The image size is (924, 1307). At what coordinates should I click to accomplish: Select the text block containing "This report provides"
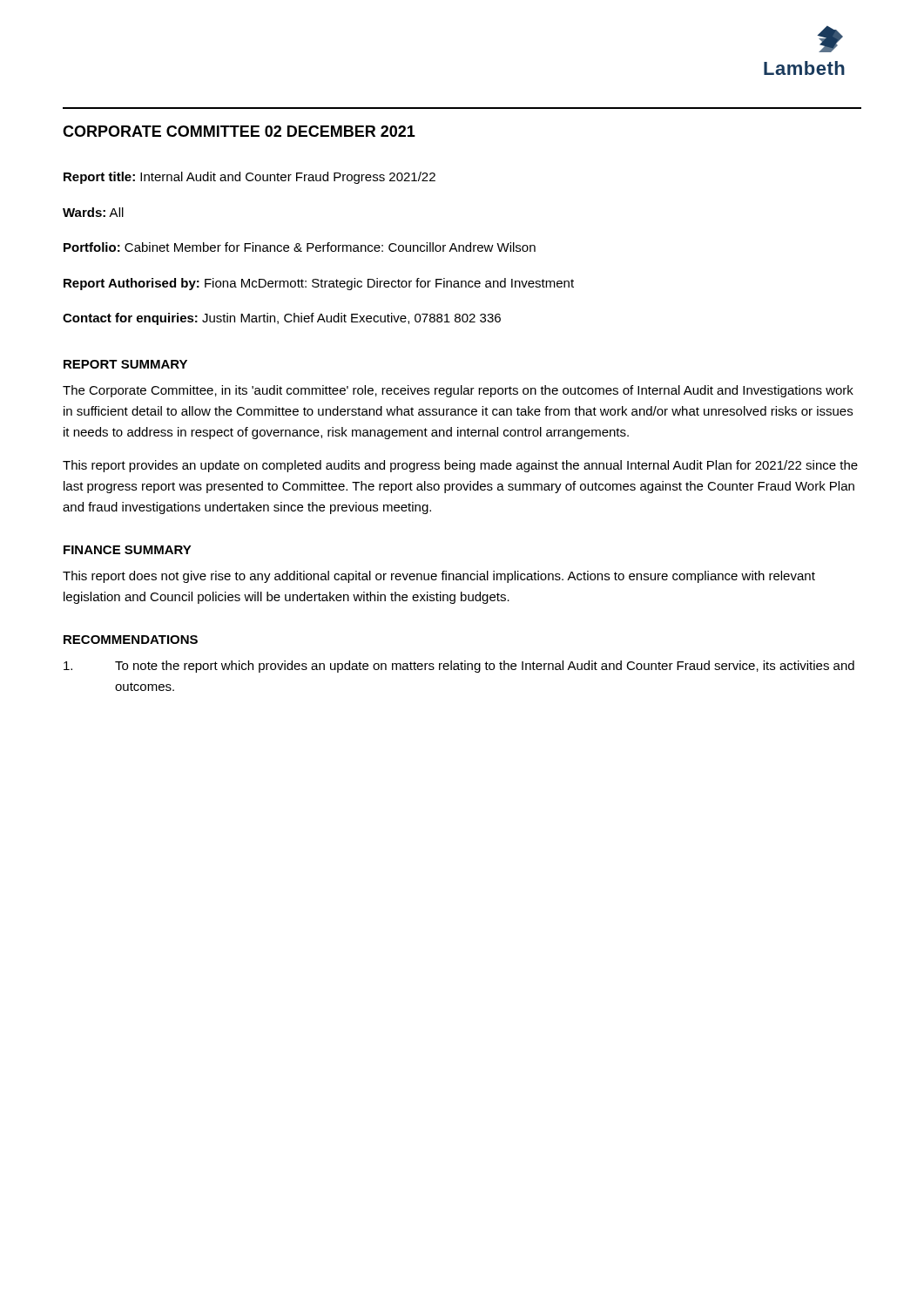point(460,485)
